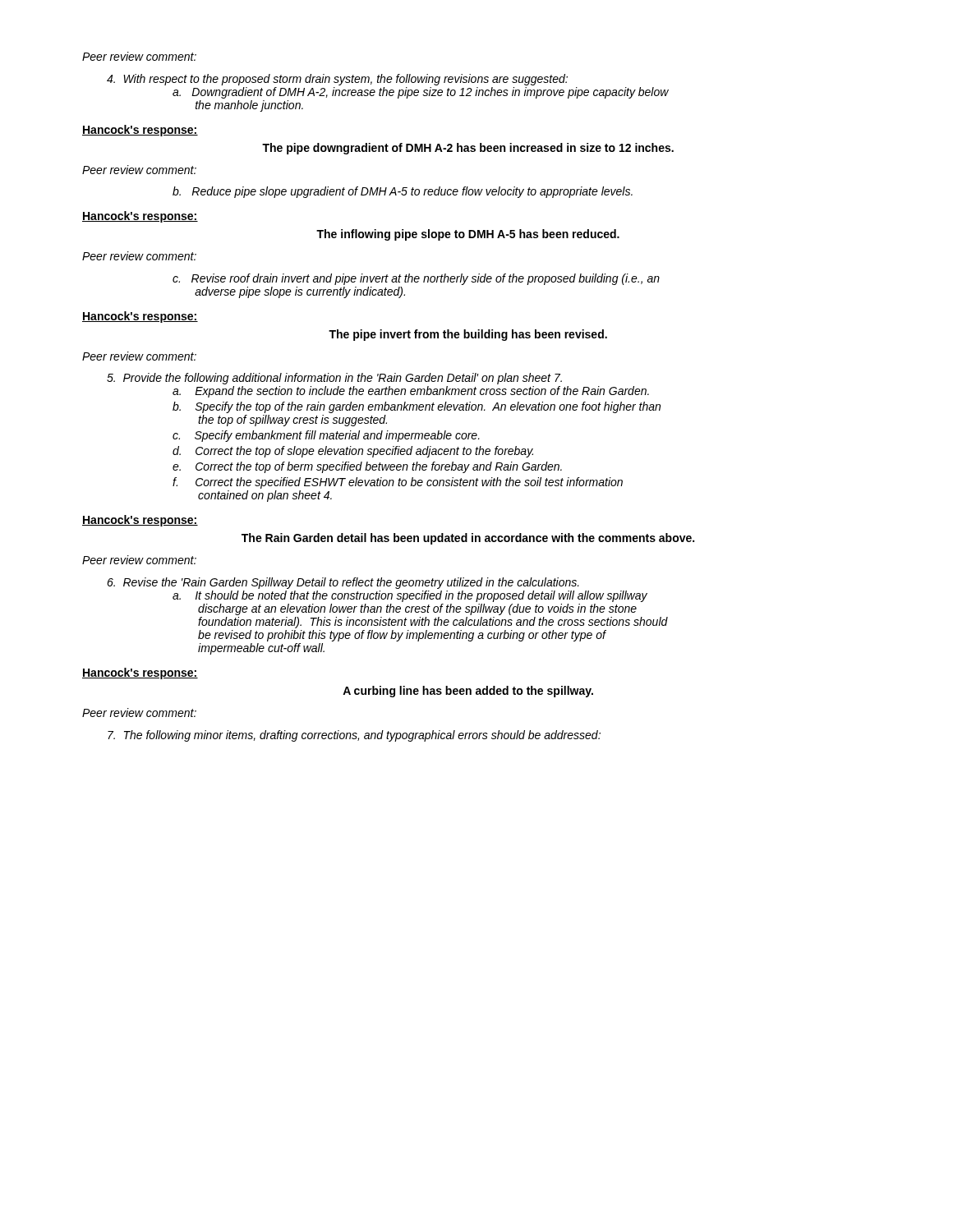Click on the text block that reads "The pipe invert"
953x1232 pixels.
click(x=468, y=334)
